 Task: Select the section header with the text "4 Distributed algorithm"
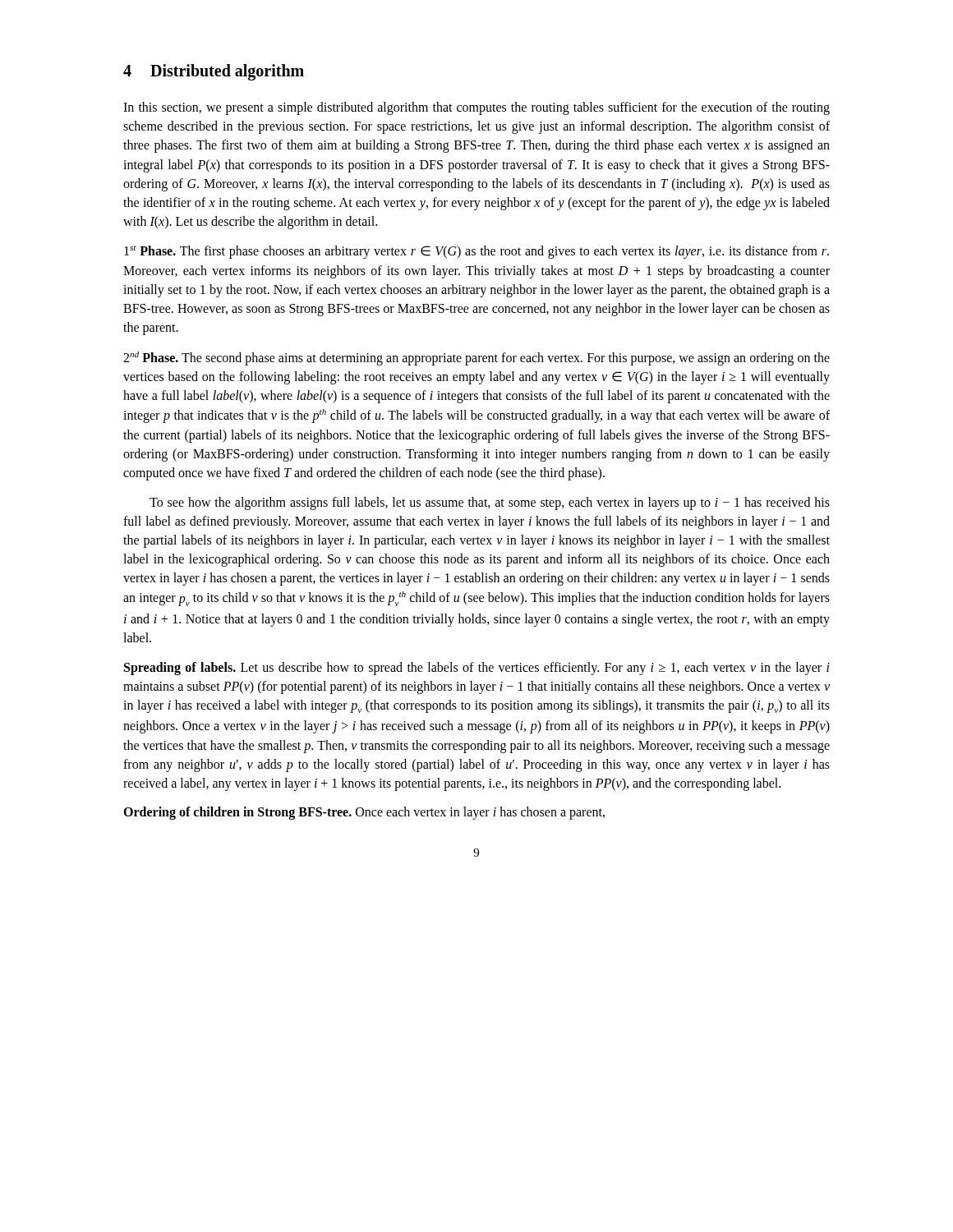[x=214, y=72]
